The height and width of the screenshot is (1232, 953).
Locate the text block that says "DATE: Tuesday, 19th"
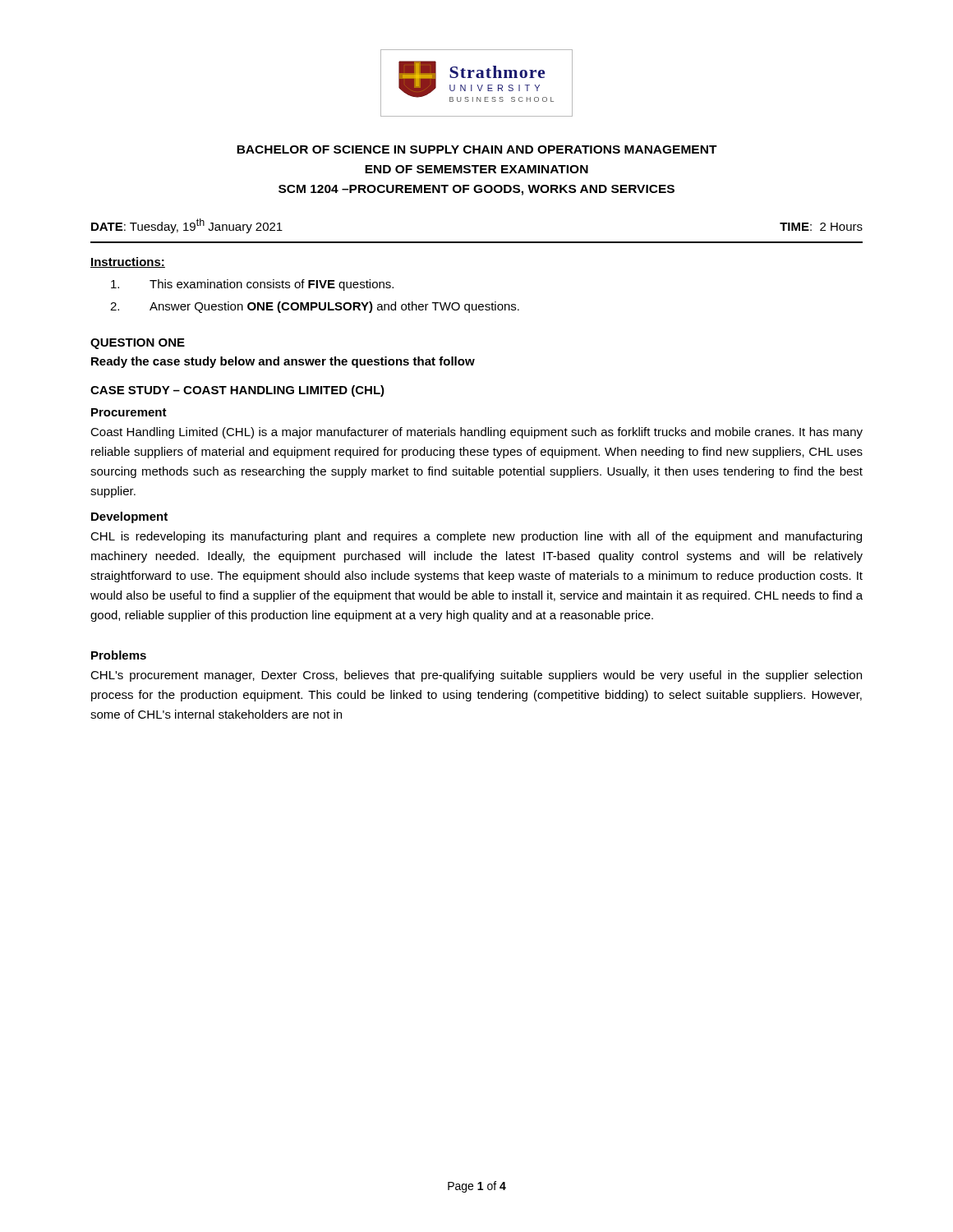(x=186, y=225)
